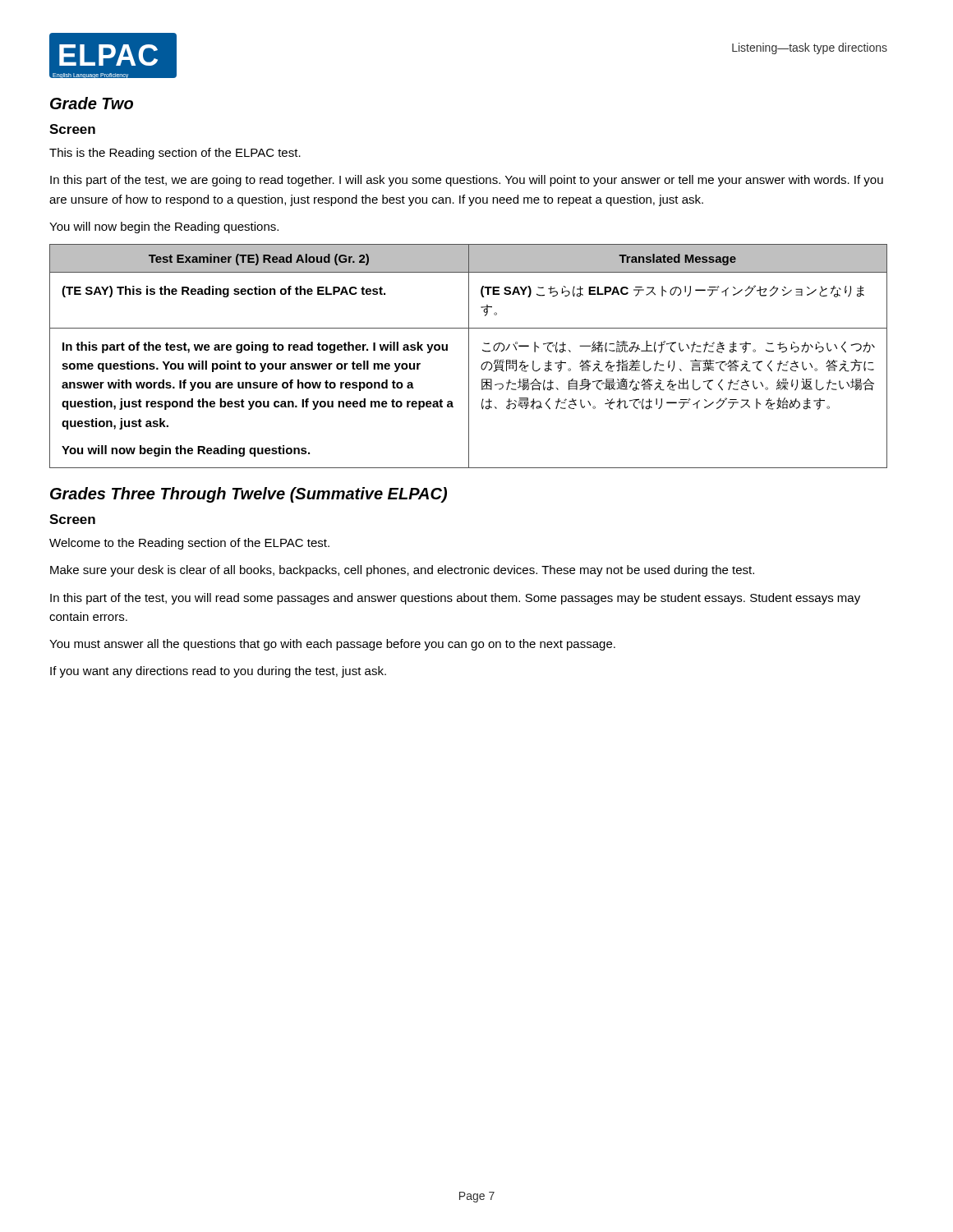Find the block on this page that starts "In this part of the test, you will"
The height and width of the screenshot is (1232, 953).
(455, 607)
